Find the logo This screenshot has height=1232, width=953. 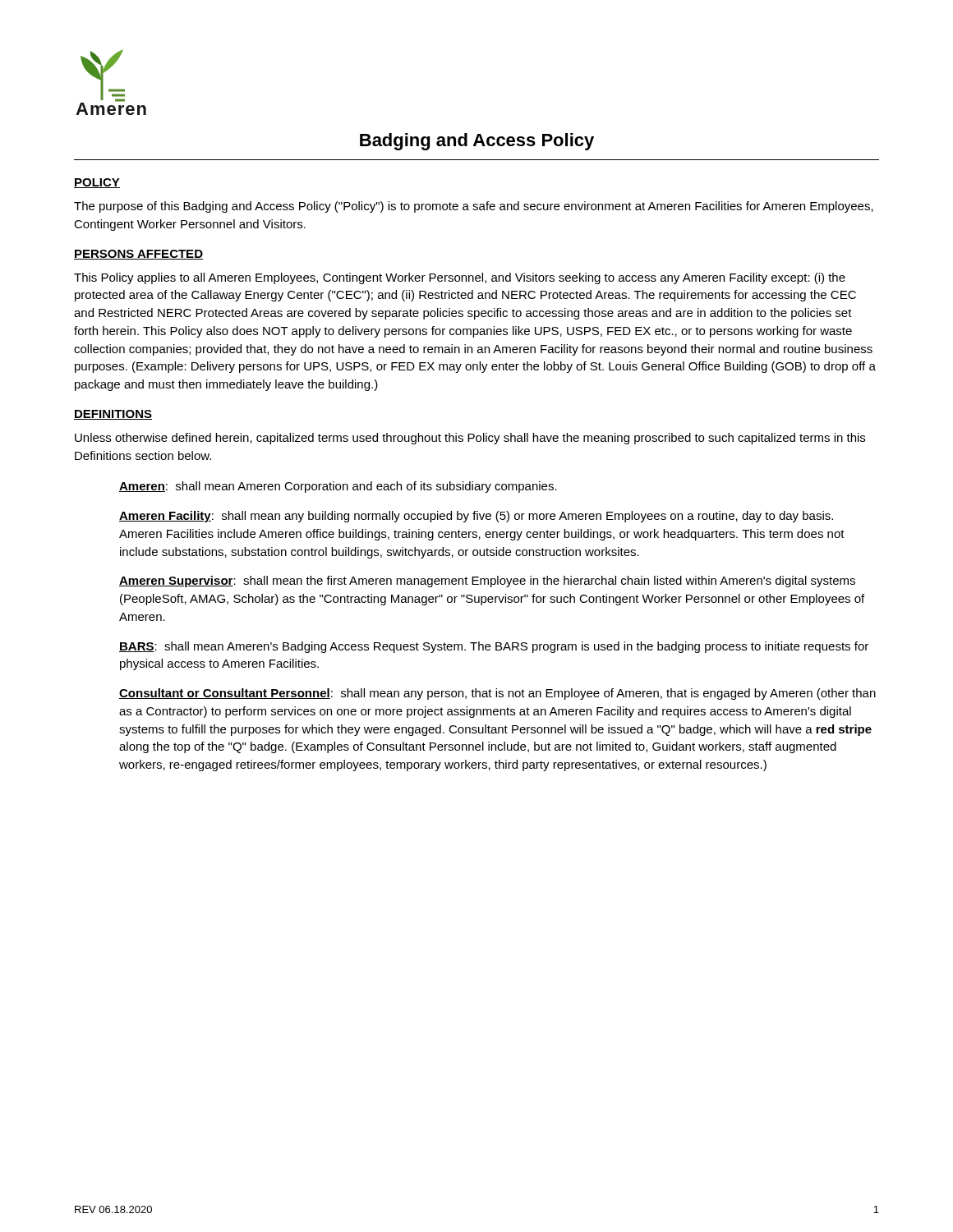476,82
